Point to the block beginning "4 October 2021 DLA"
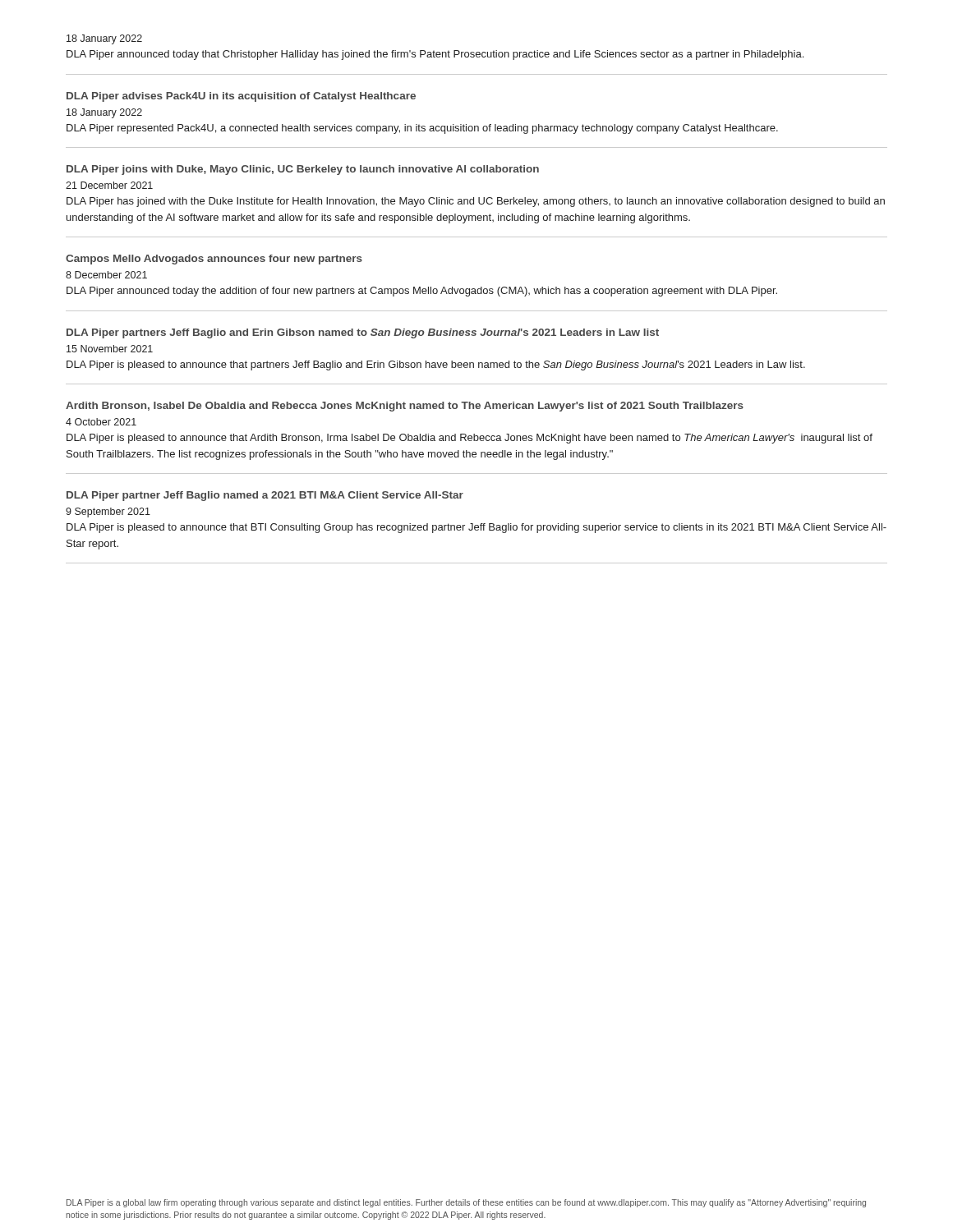 (x=476, y=439)
